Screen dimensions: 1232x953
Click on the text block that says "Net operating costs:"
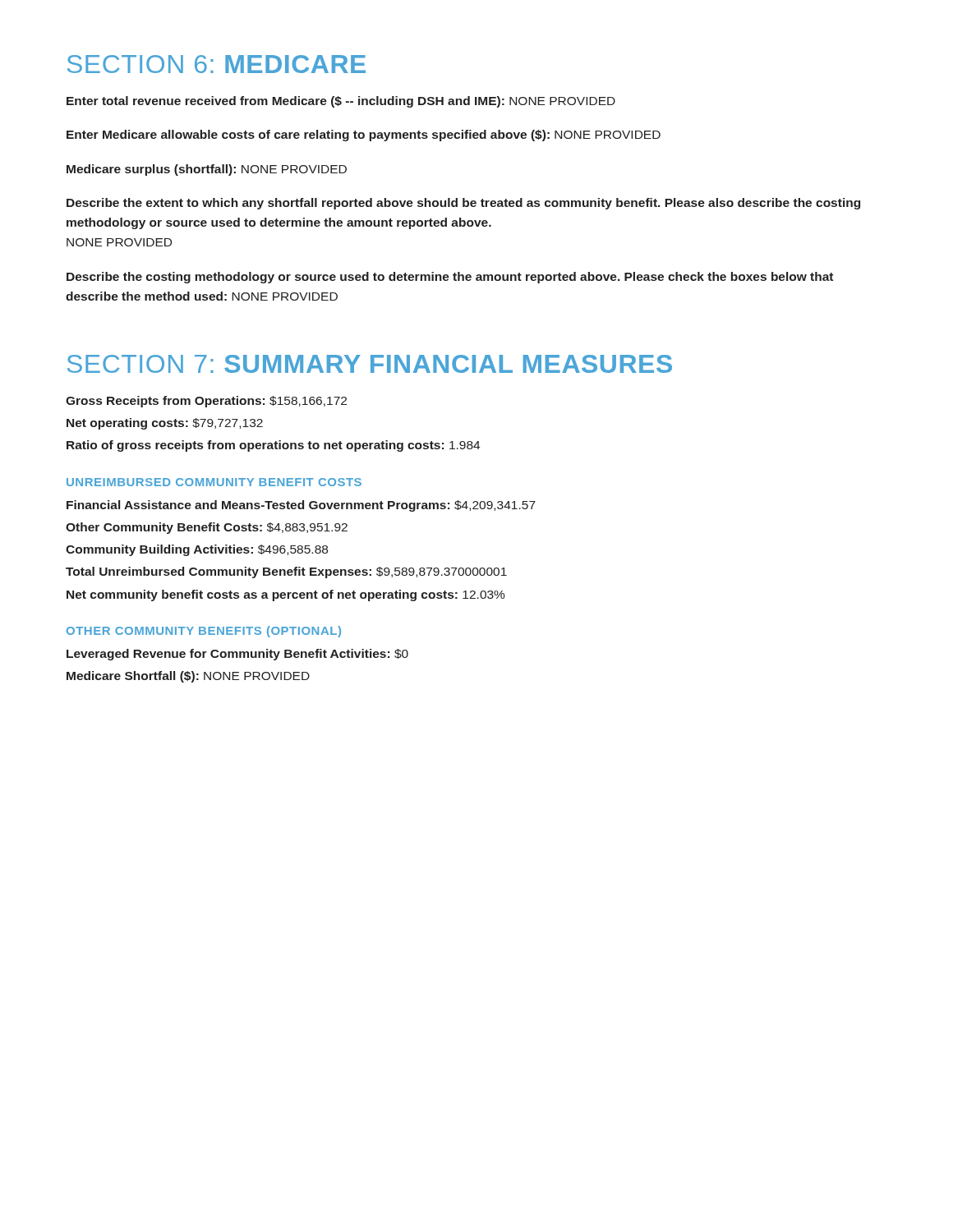[x=164, y=423]
